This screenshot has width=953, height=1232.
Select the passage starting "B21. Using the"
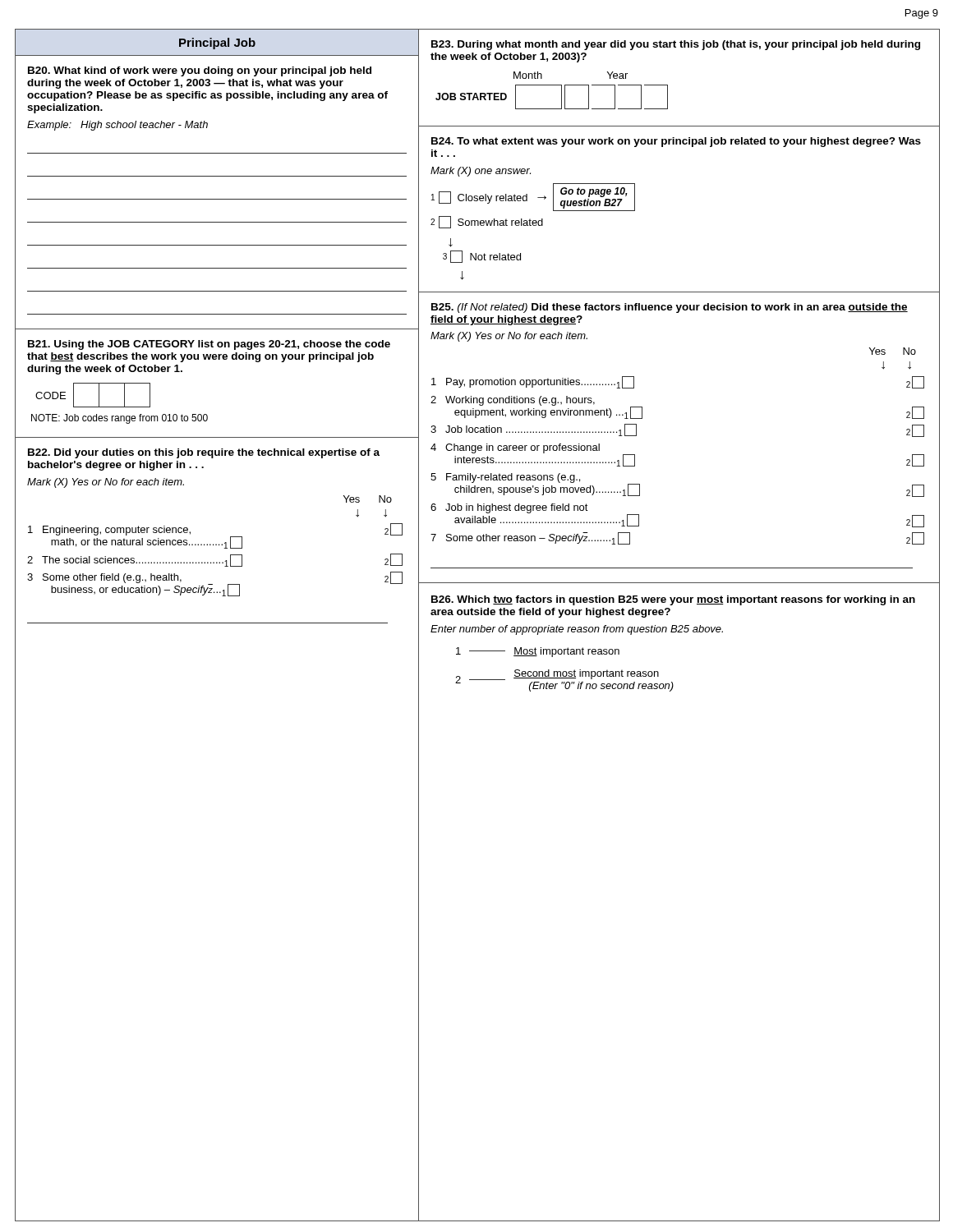click(x=209, y=345)
